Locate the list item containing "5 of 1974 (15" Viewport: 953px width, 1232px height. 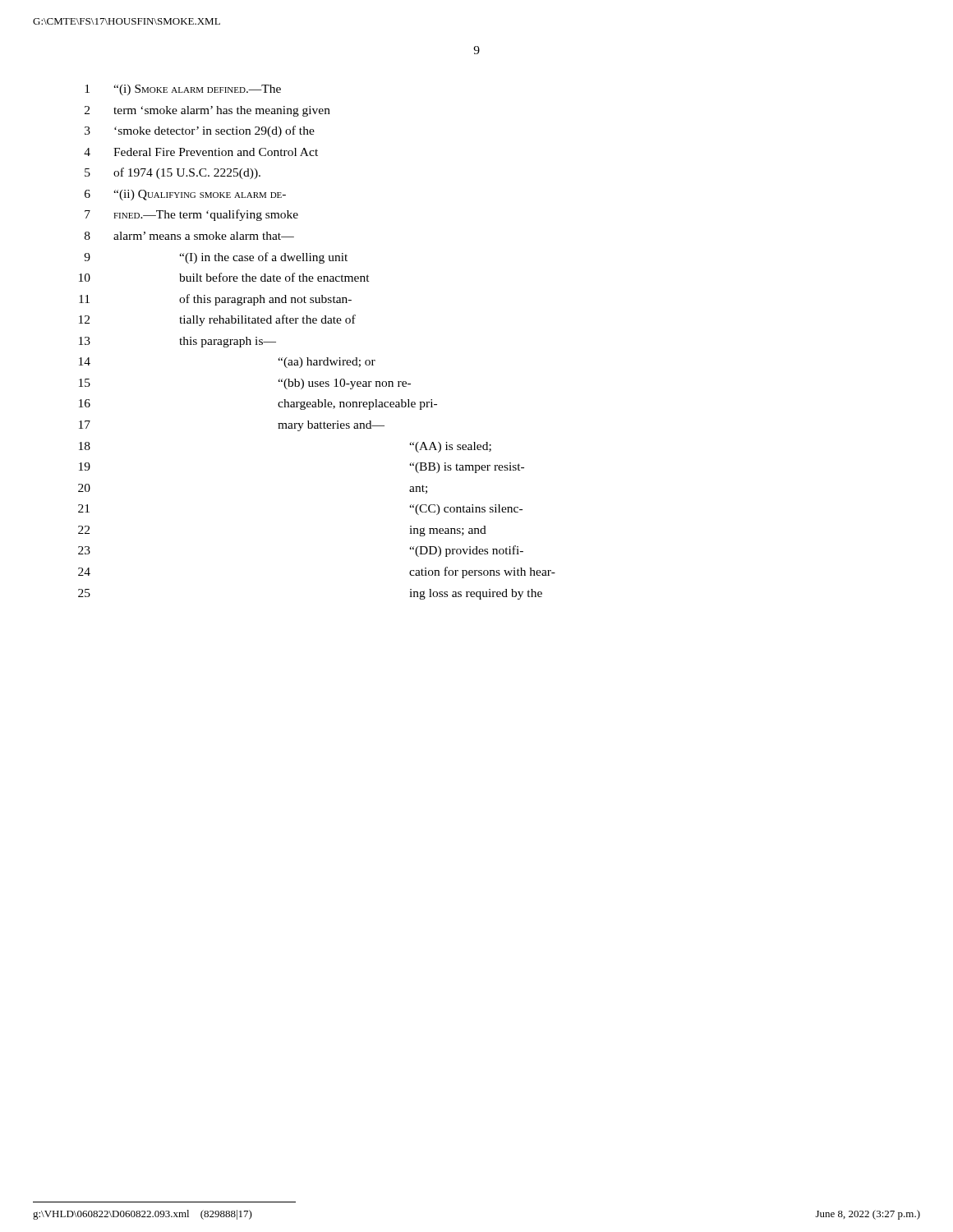173,173
